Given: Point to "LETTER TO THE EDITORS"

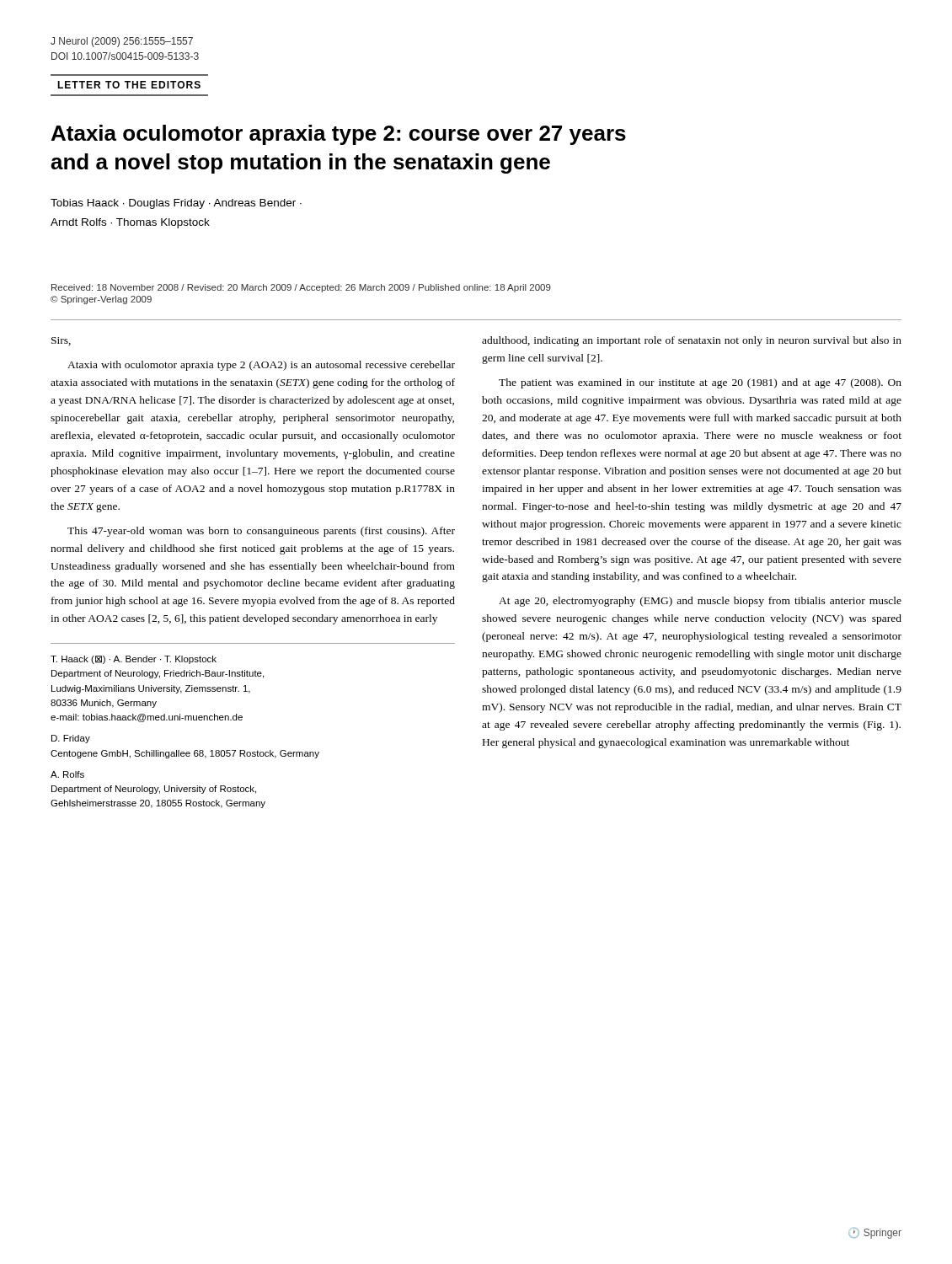Looking at the screenshot, I should (x=129, y=85).
